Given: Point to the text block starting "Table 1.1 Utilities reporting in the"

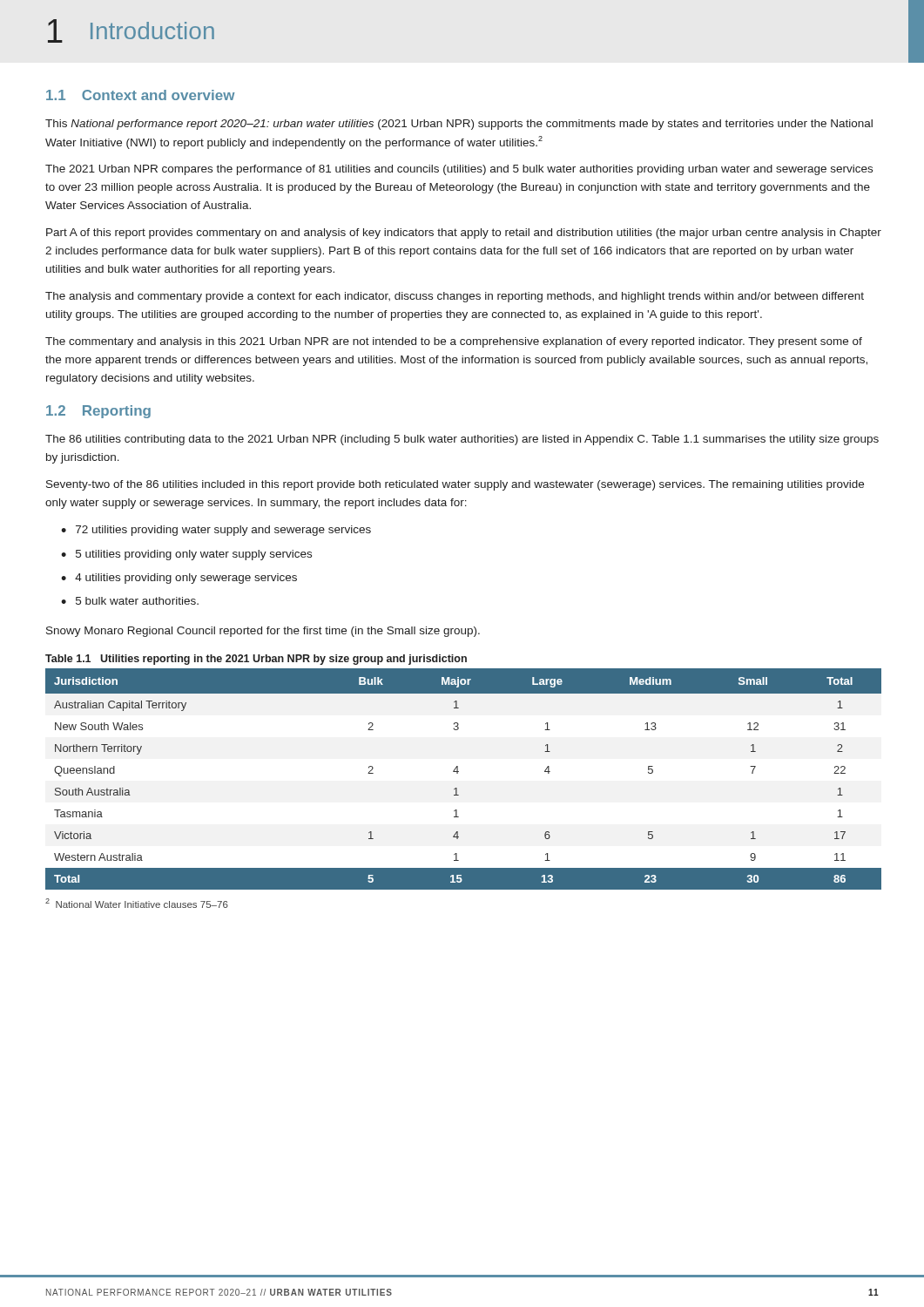Looking at the screenshot, I should point(256,658).
